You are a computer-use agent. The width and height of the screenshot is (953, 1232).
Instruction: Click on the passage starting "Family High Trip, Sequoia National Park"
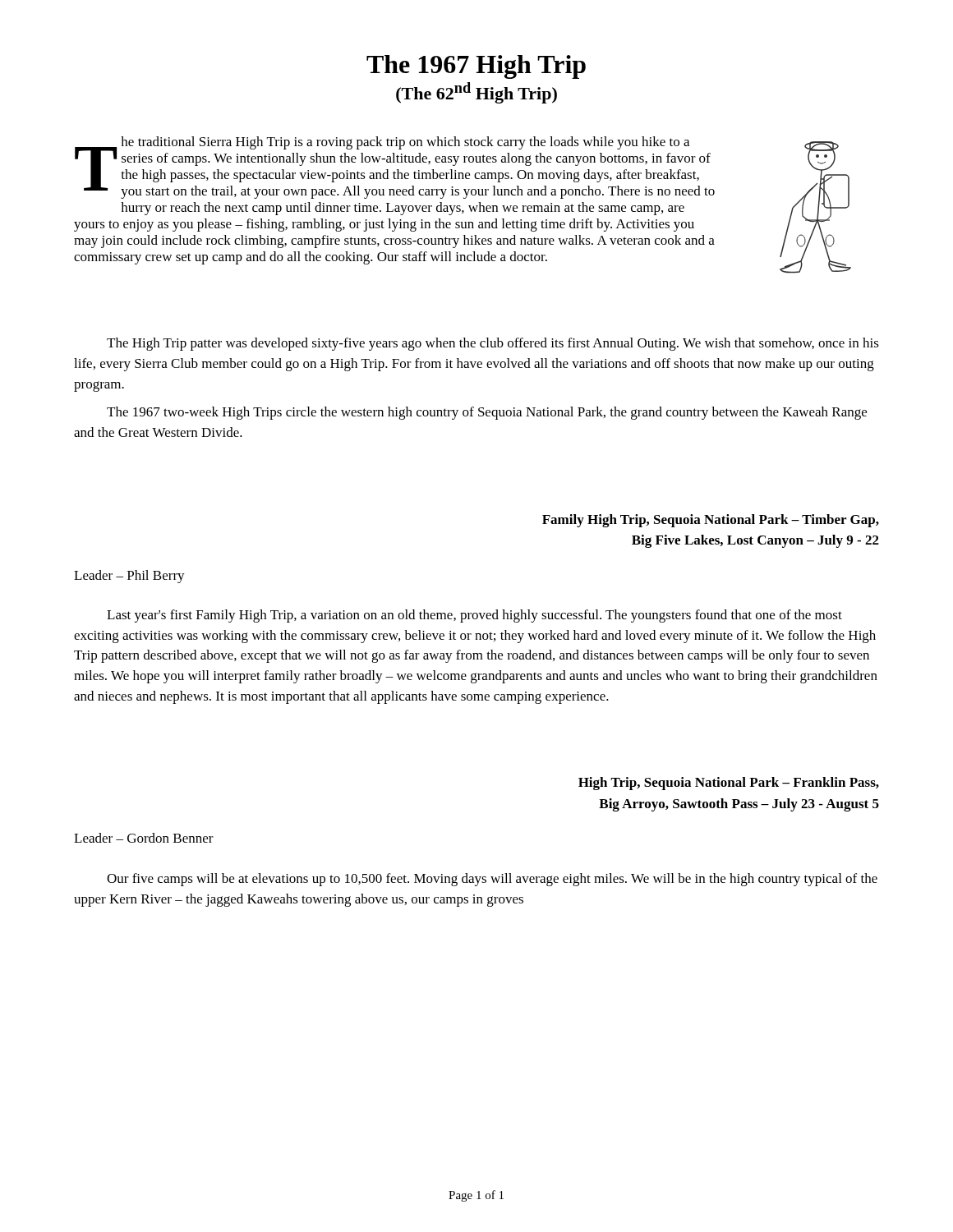711,530
